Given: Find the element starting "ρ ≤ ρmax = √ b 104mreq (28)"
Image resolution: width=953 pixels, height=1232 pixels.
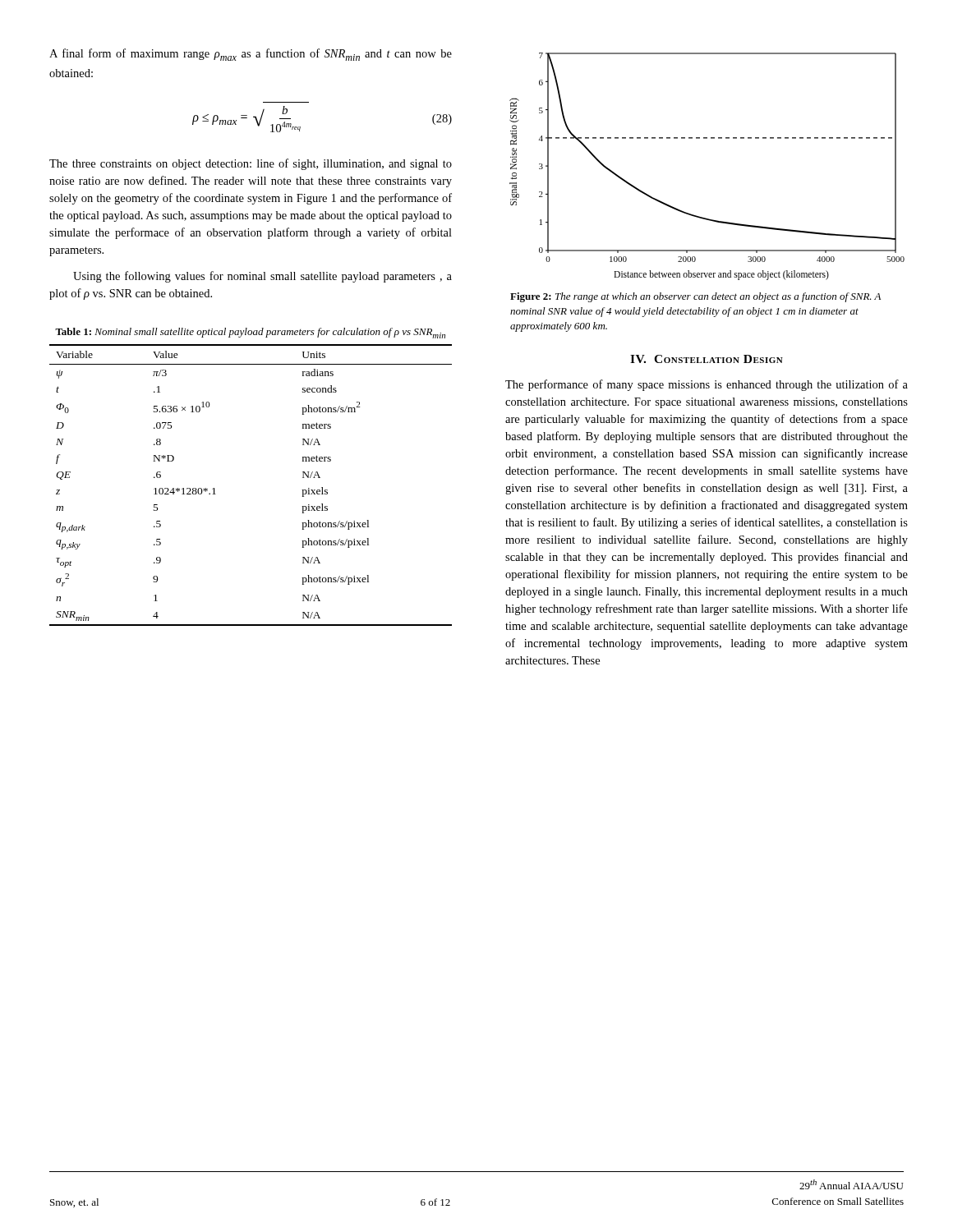Looking at the screenshot, I should coord(251,119).
